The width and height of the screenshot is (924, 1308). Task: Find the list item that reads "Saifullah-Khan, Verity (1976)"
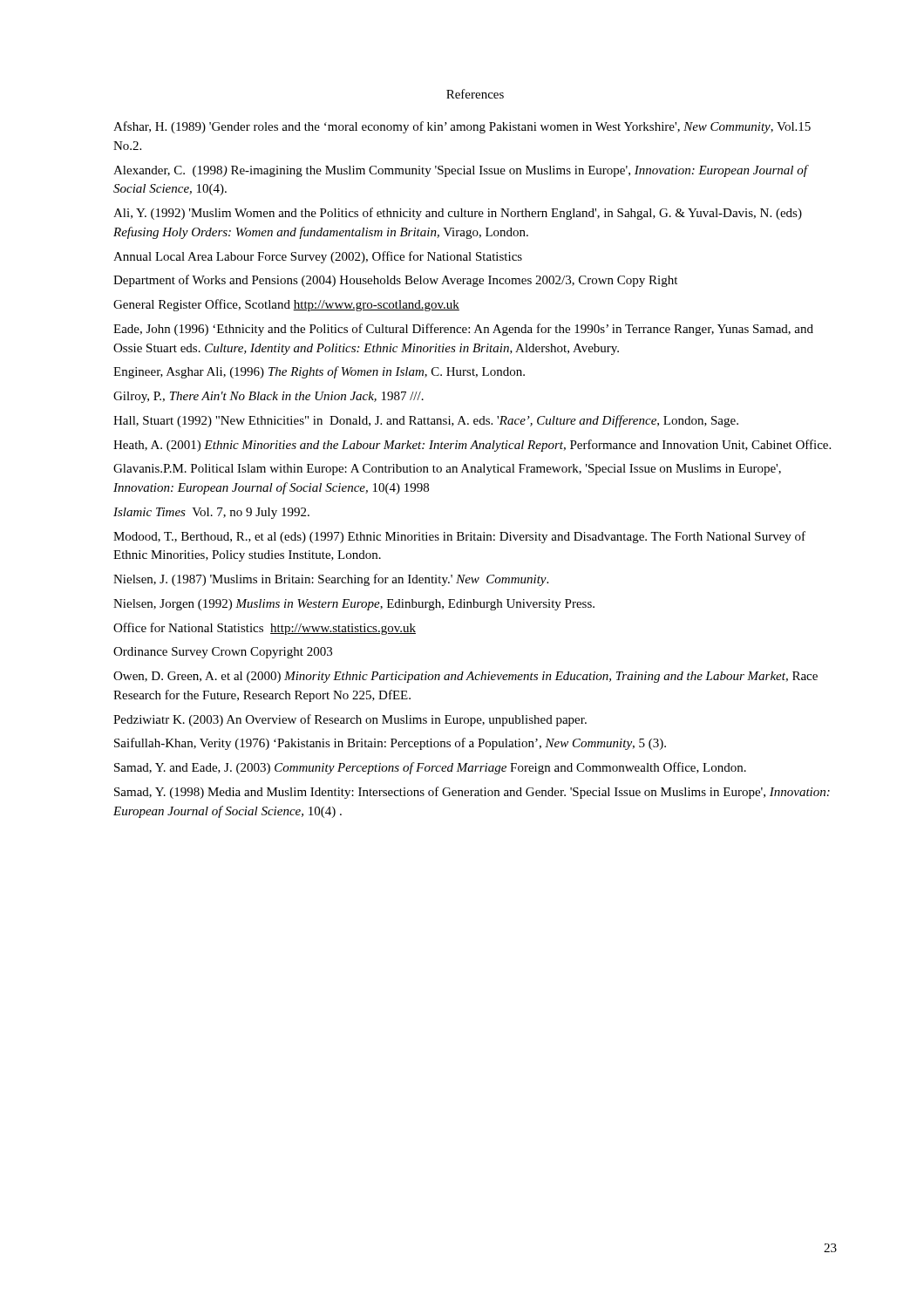pos(390,743)
